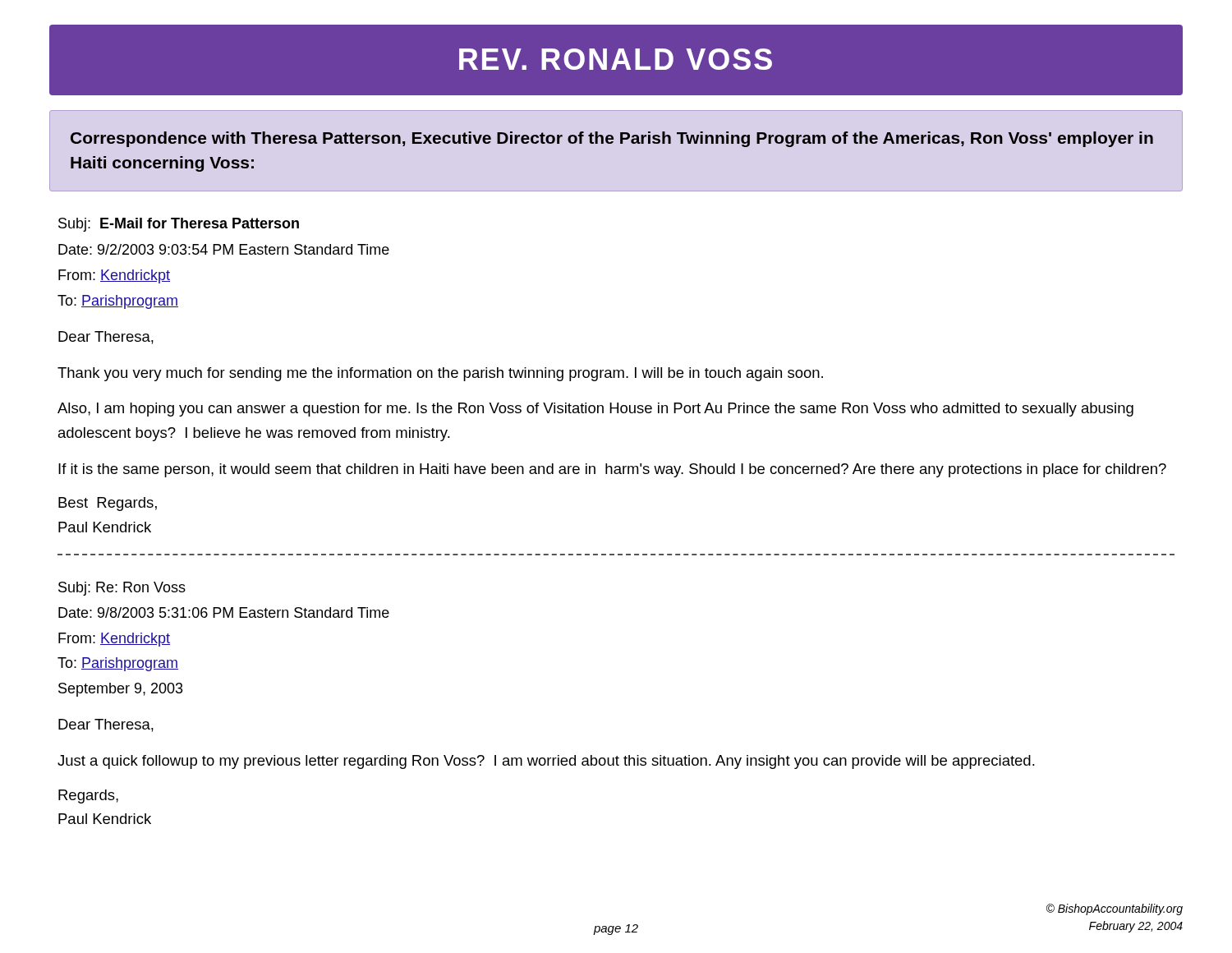
Task: Click on the text block starting "Just a quick followup"
Action: pos(616,761)
